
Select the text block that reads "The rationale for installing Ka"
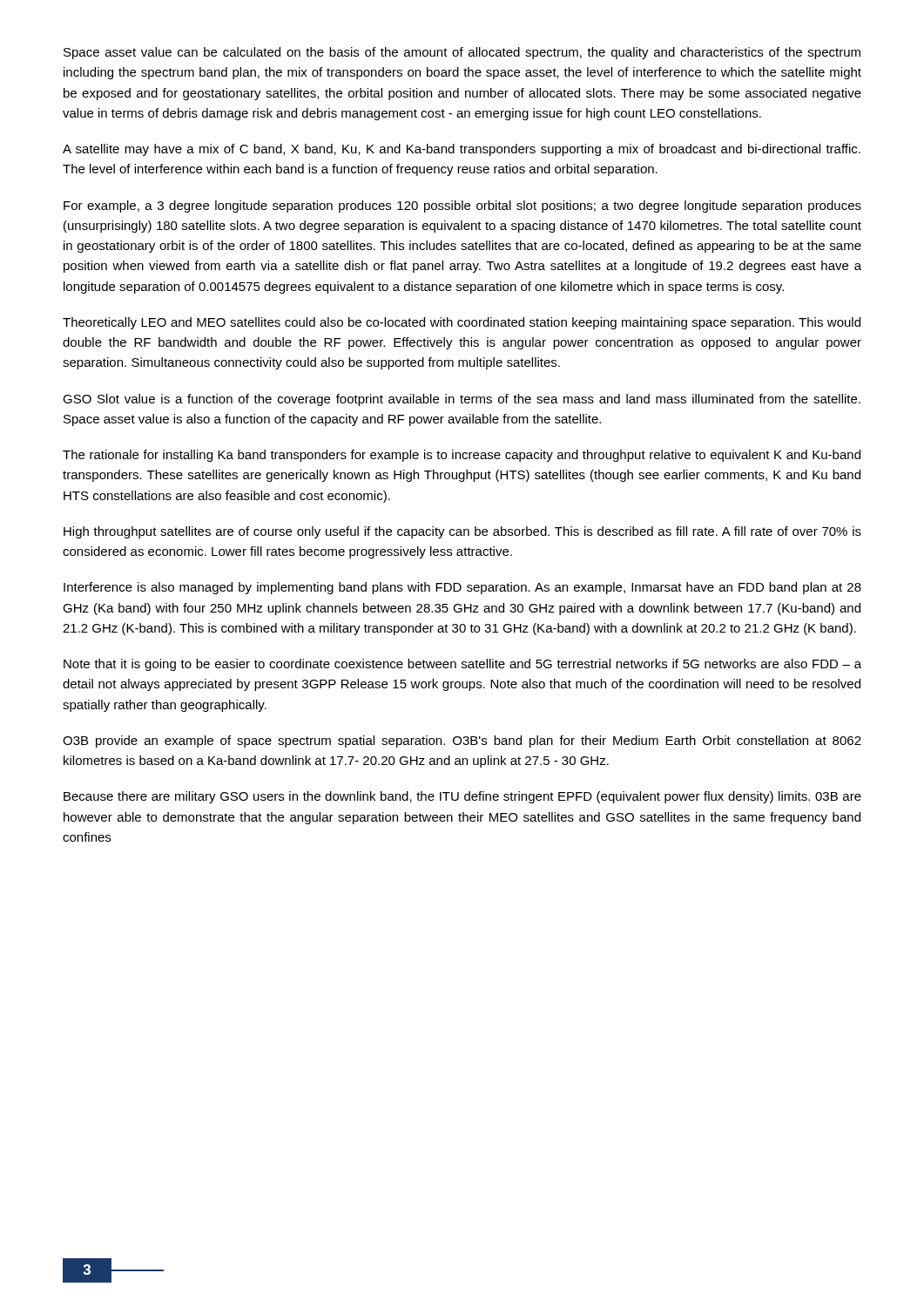[462, 475]
